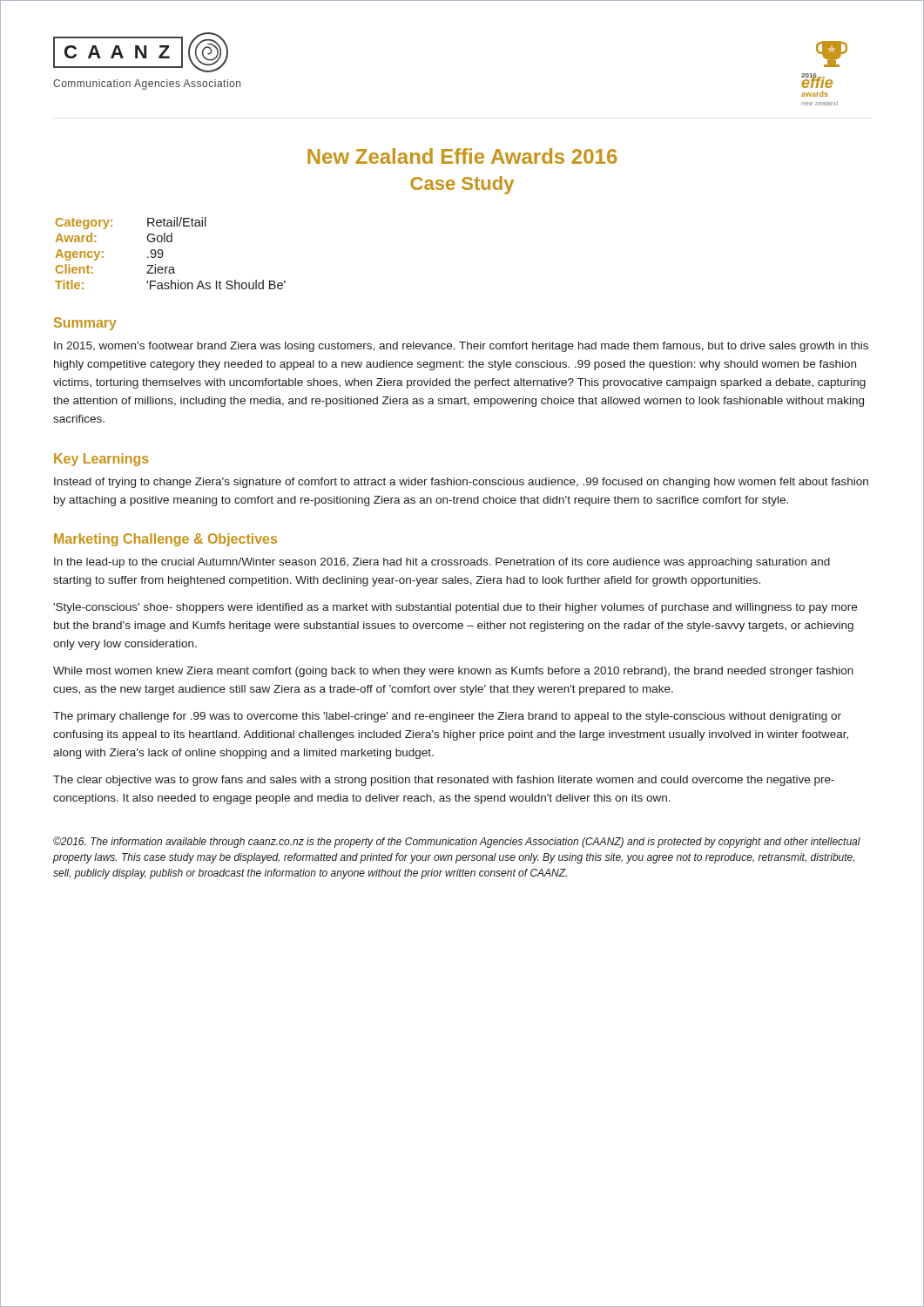
Task: Locate the element starting "While most women knew"
Action: 453,680
